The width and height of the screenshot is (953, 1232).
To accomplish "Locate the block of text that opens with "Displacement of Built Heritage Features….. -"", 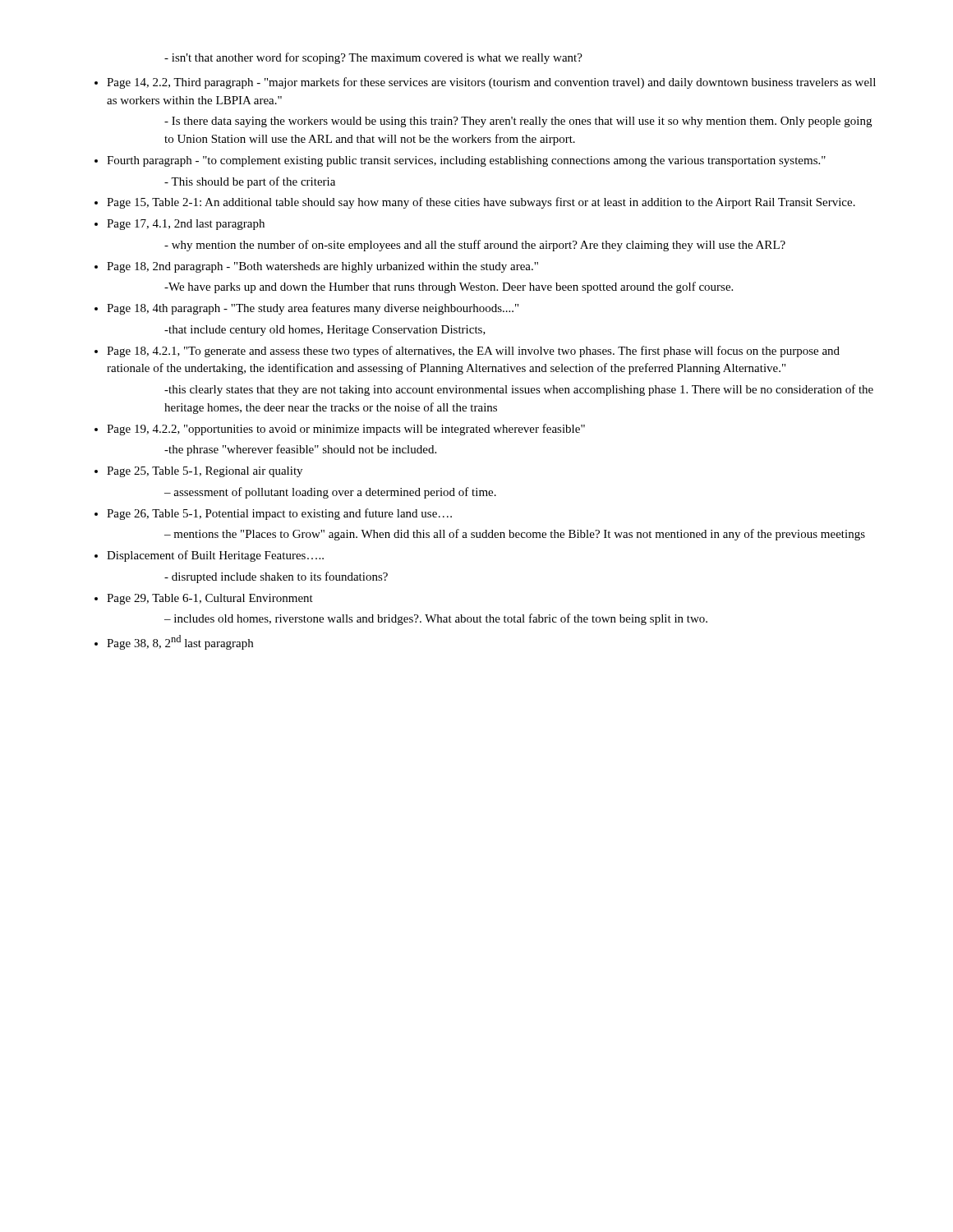I will (x=215, y=556).
